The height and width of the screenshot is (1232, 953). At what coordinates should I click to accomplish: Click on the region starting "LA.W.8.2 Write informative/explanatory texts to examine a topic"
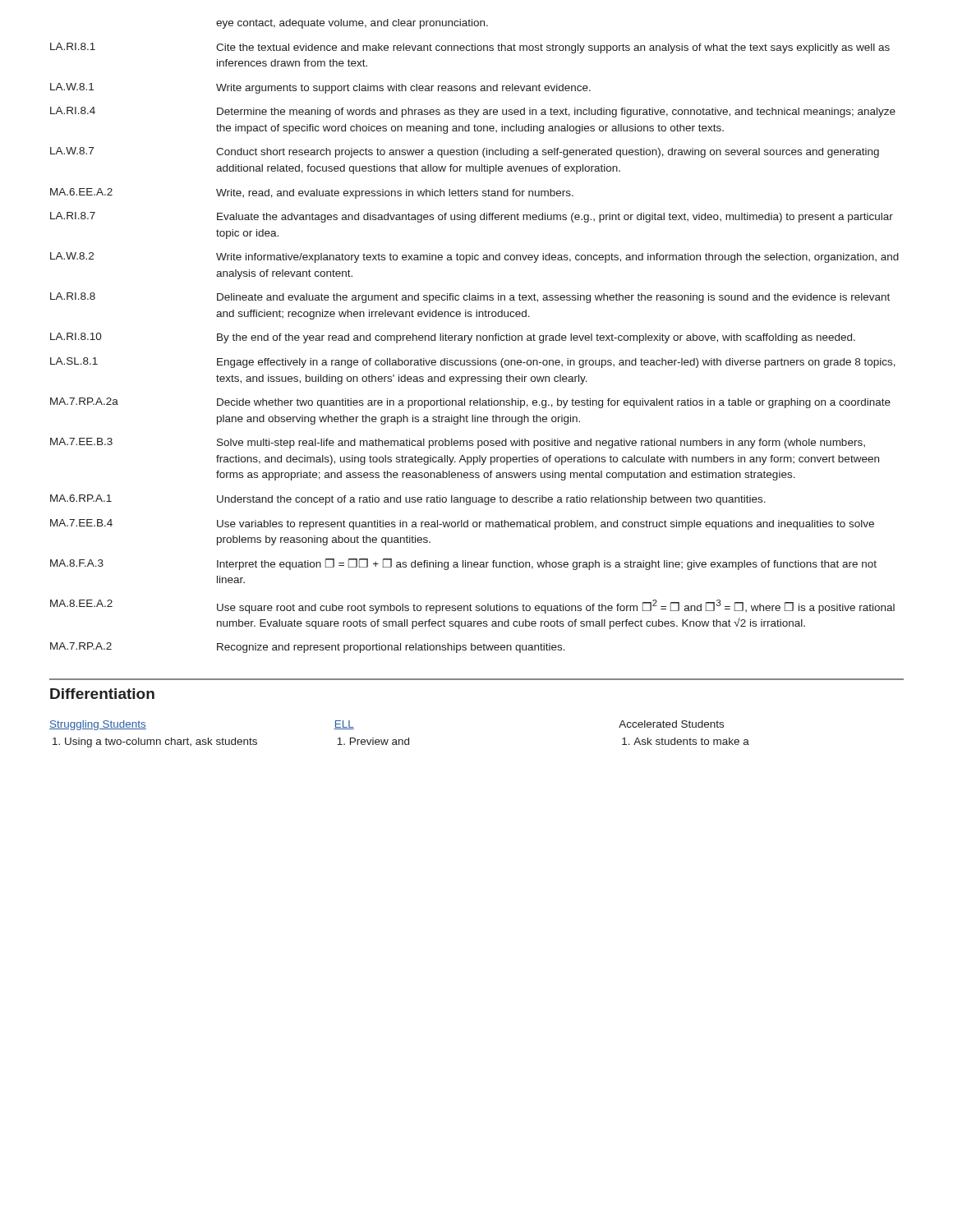(x=476, y=265)
